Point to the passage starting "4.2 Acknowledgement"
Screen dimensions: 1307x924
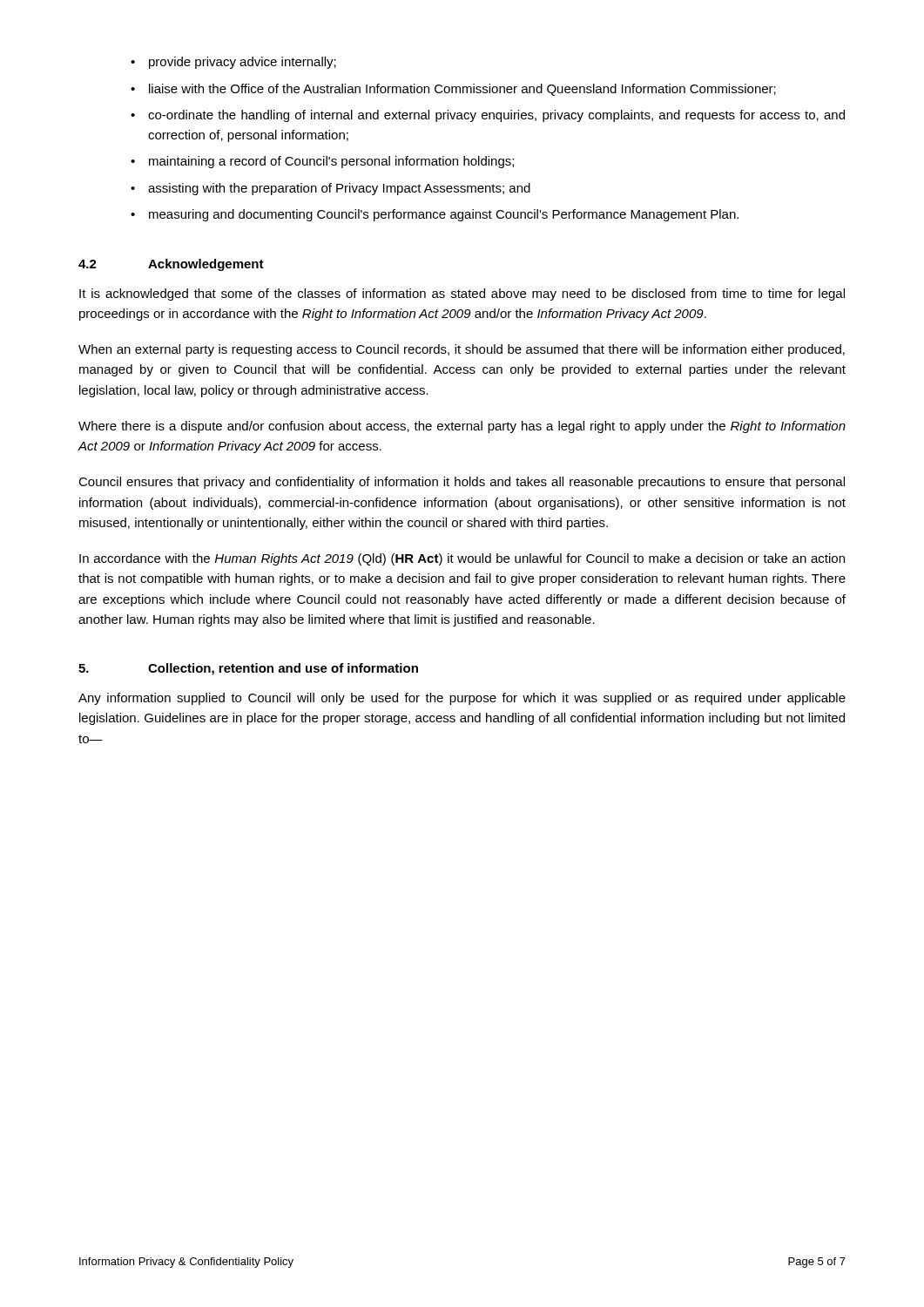click(171, 263)
